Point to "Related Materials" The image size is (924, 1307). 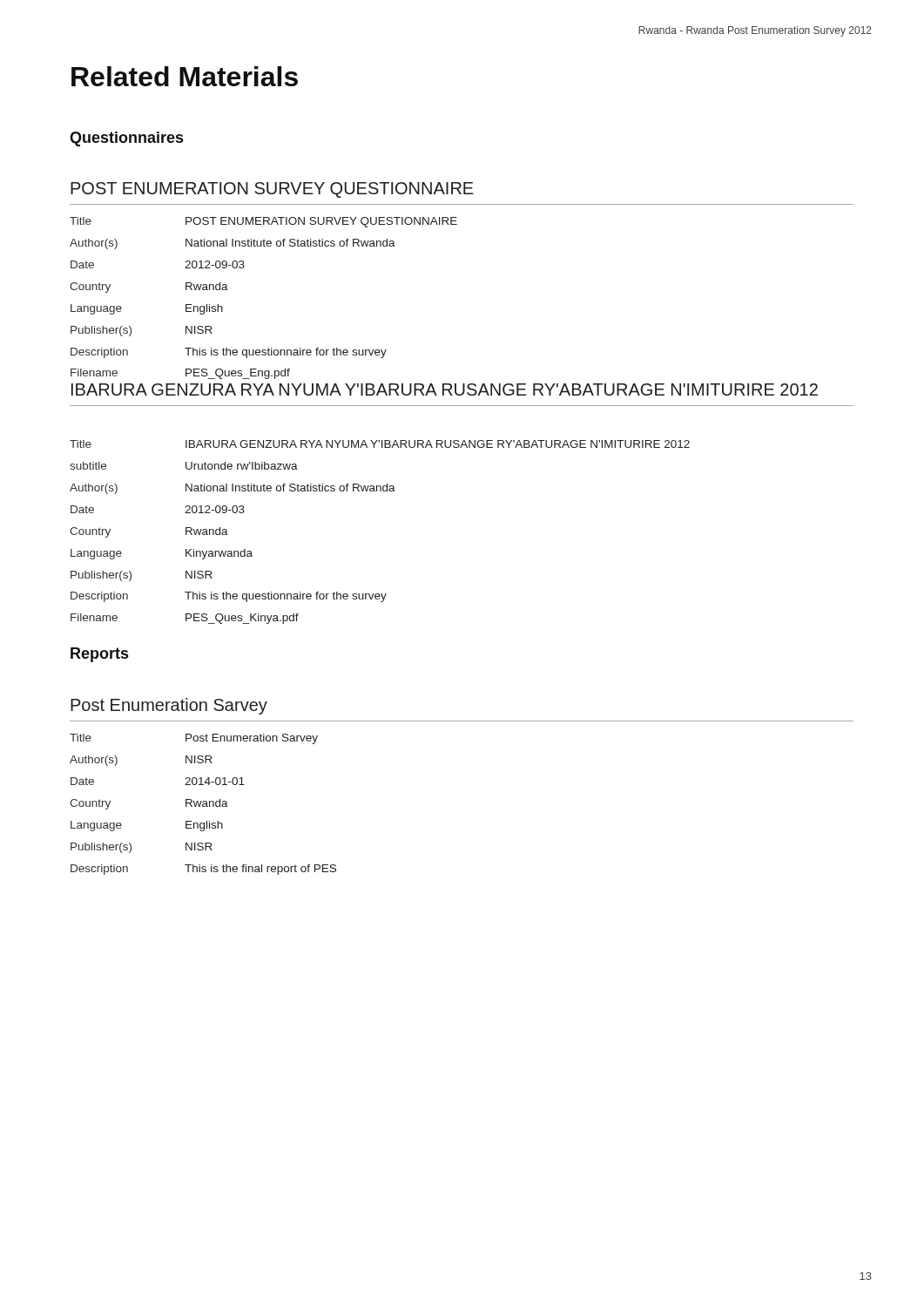point(184,77)
